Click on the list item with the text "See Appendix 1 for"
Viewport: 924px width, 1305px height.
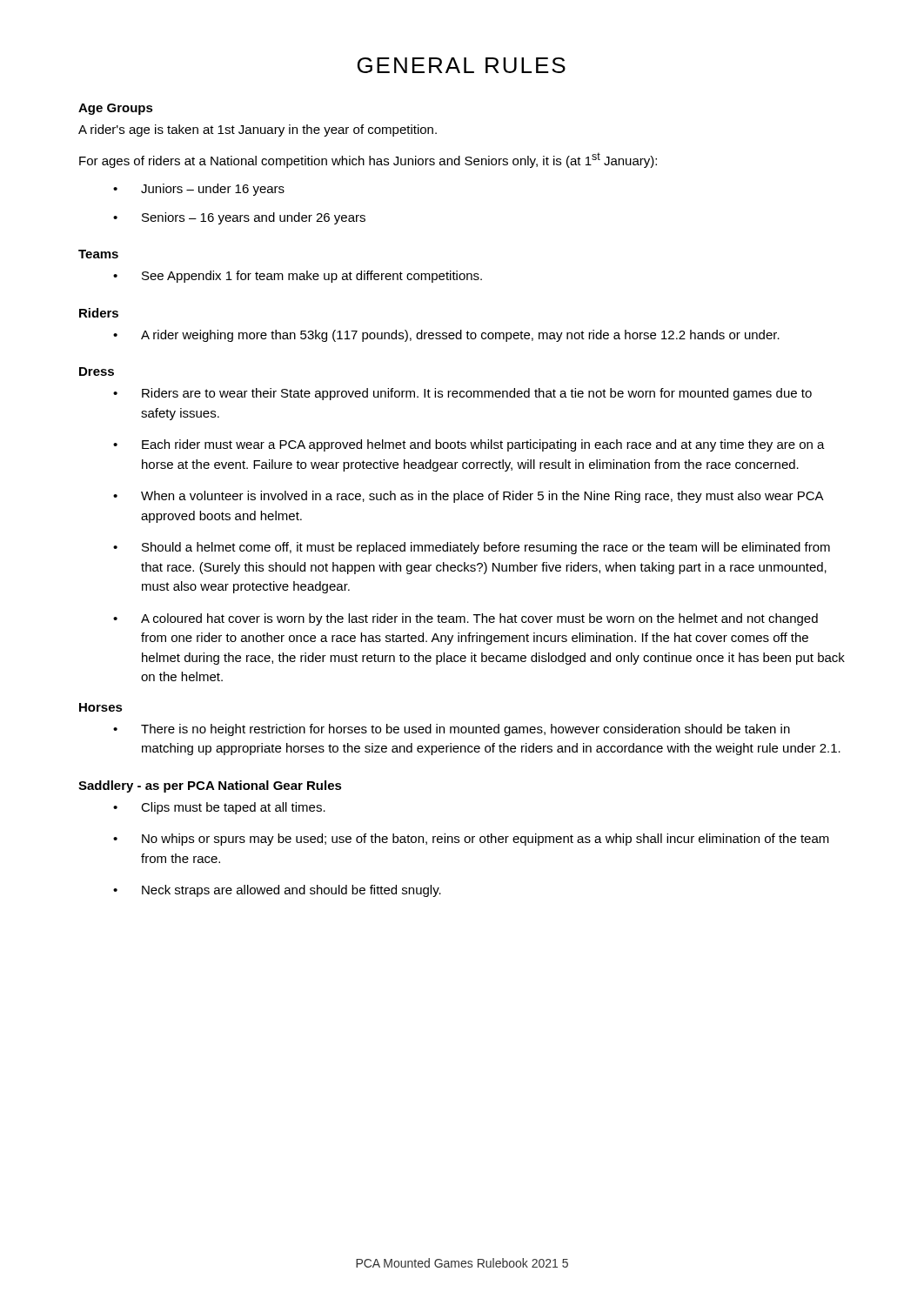coord(475,276)
